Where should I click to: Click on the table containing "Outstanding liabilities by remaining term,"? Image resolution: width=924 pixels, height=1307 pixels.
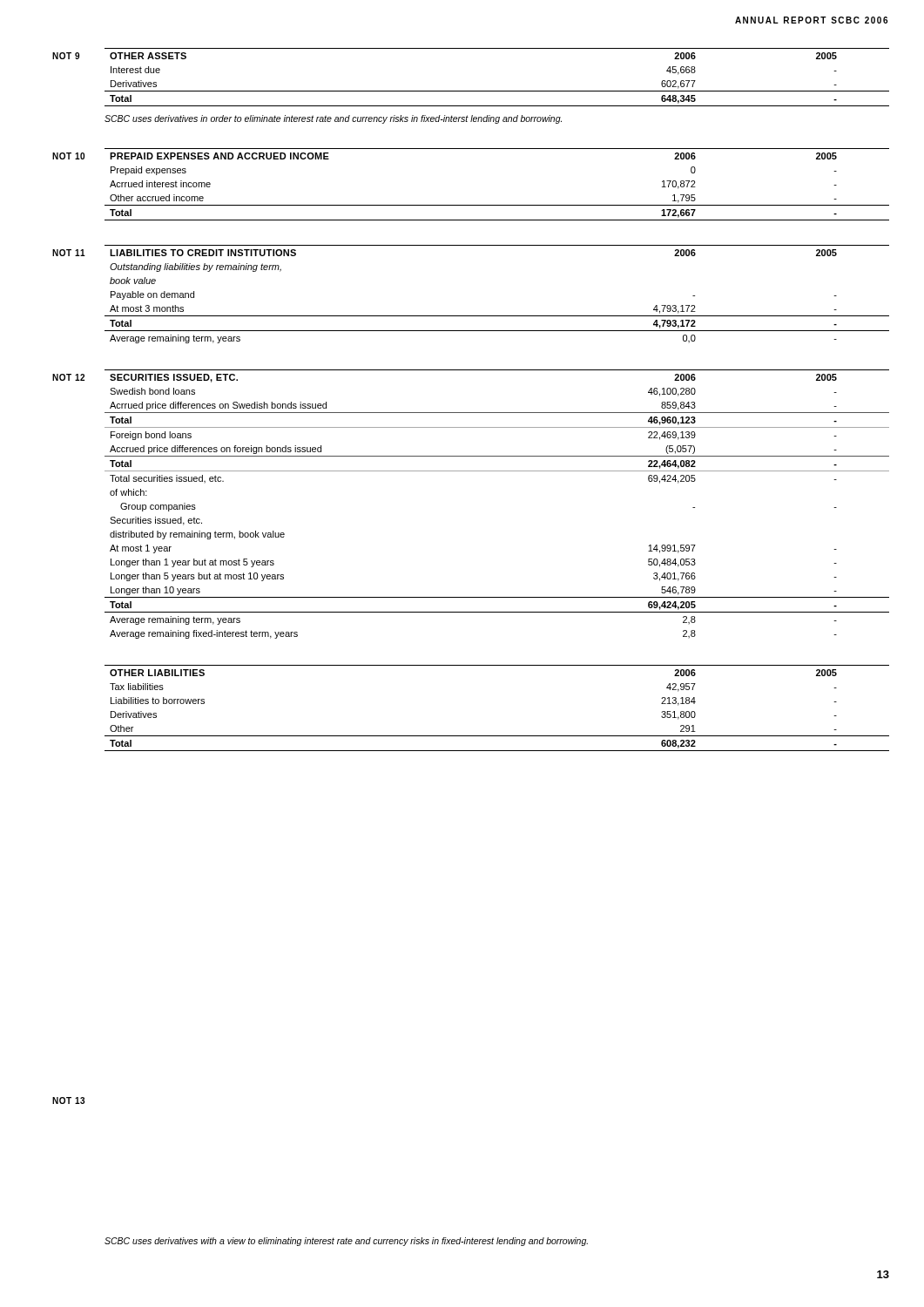[497, 295]
